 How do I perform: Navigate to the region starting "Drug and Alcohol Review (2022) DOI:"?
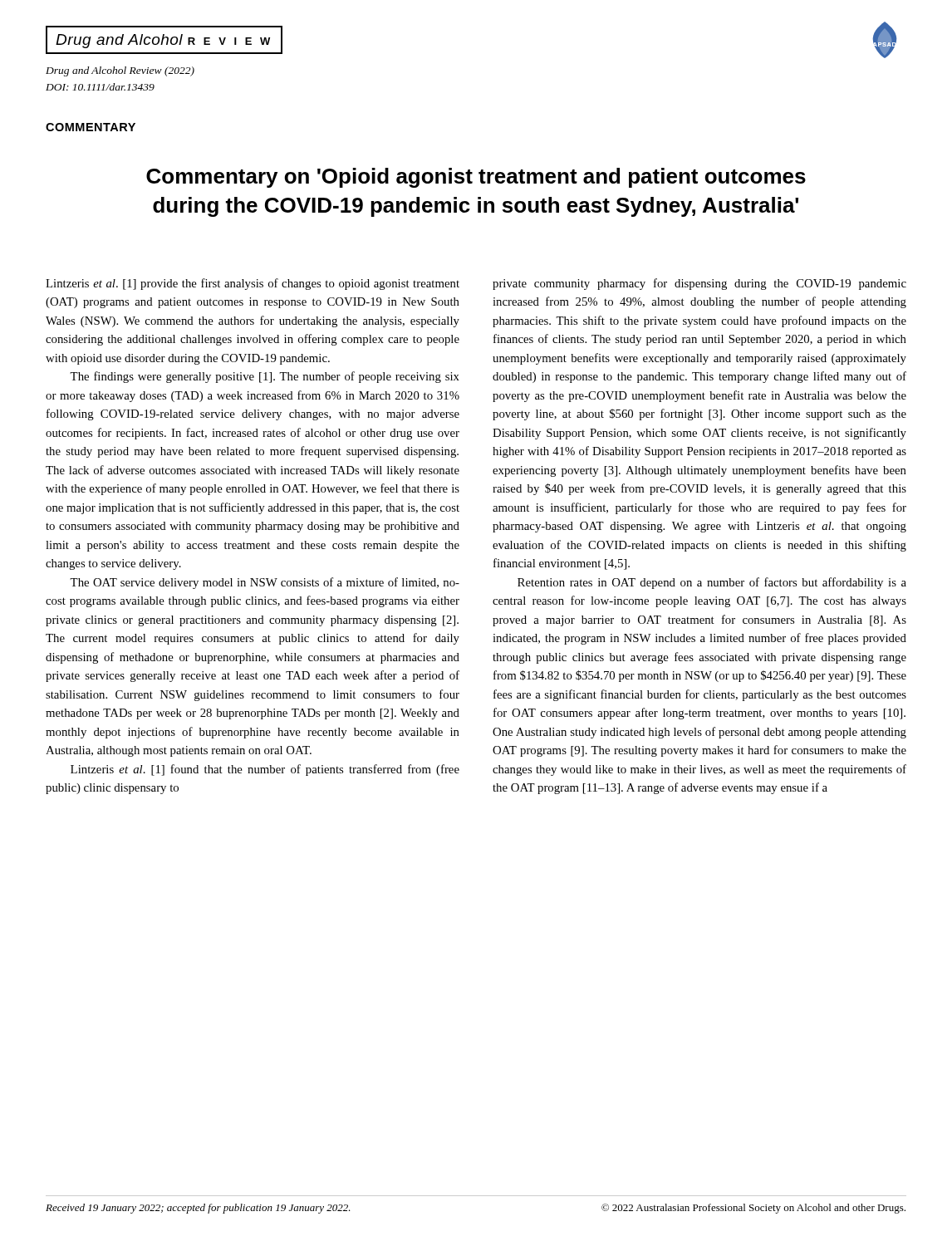(120, 79)
